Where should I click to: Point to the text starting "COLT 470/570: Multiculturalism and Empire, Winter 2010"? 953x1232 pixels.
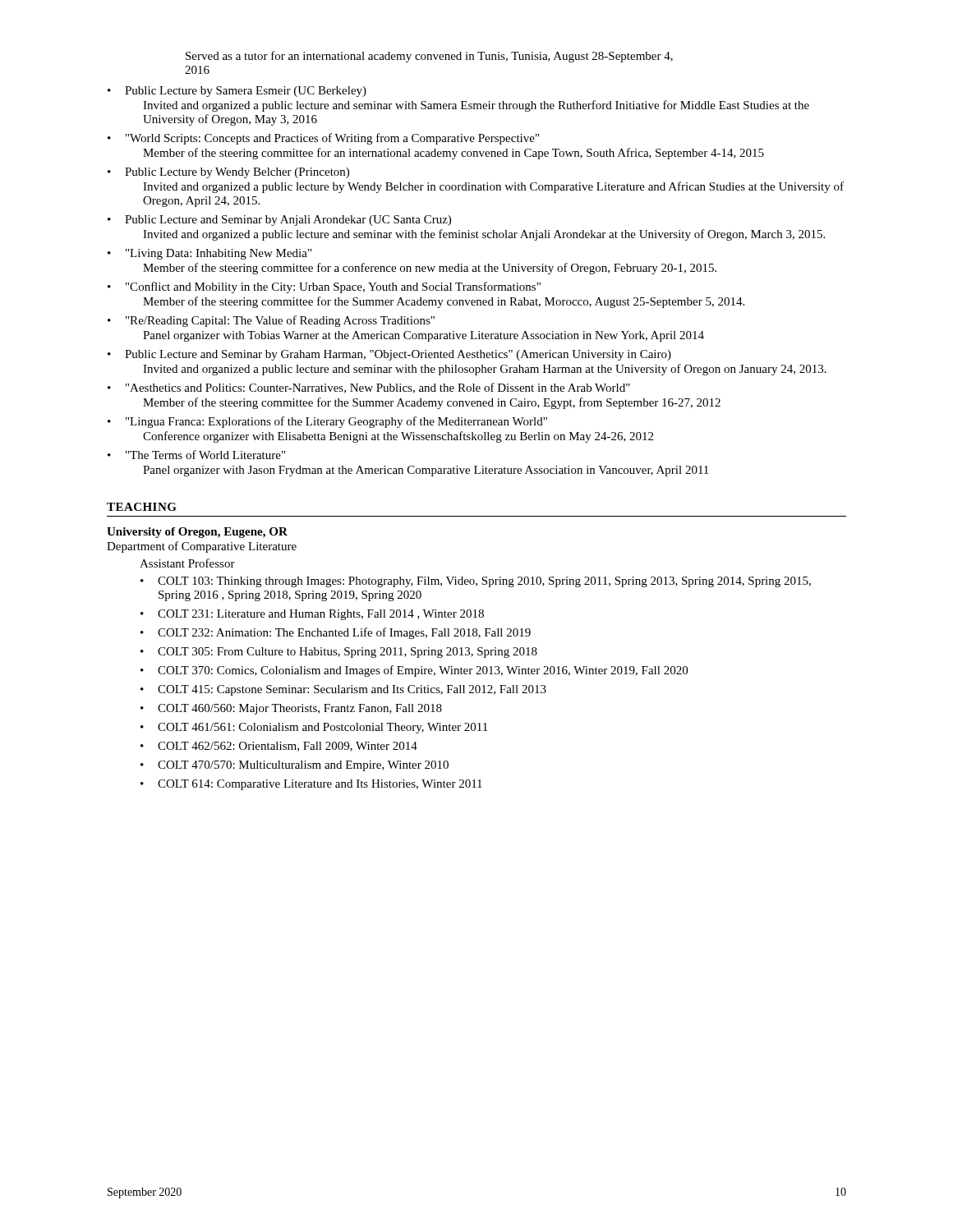[x=295, y=766]
